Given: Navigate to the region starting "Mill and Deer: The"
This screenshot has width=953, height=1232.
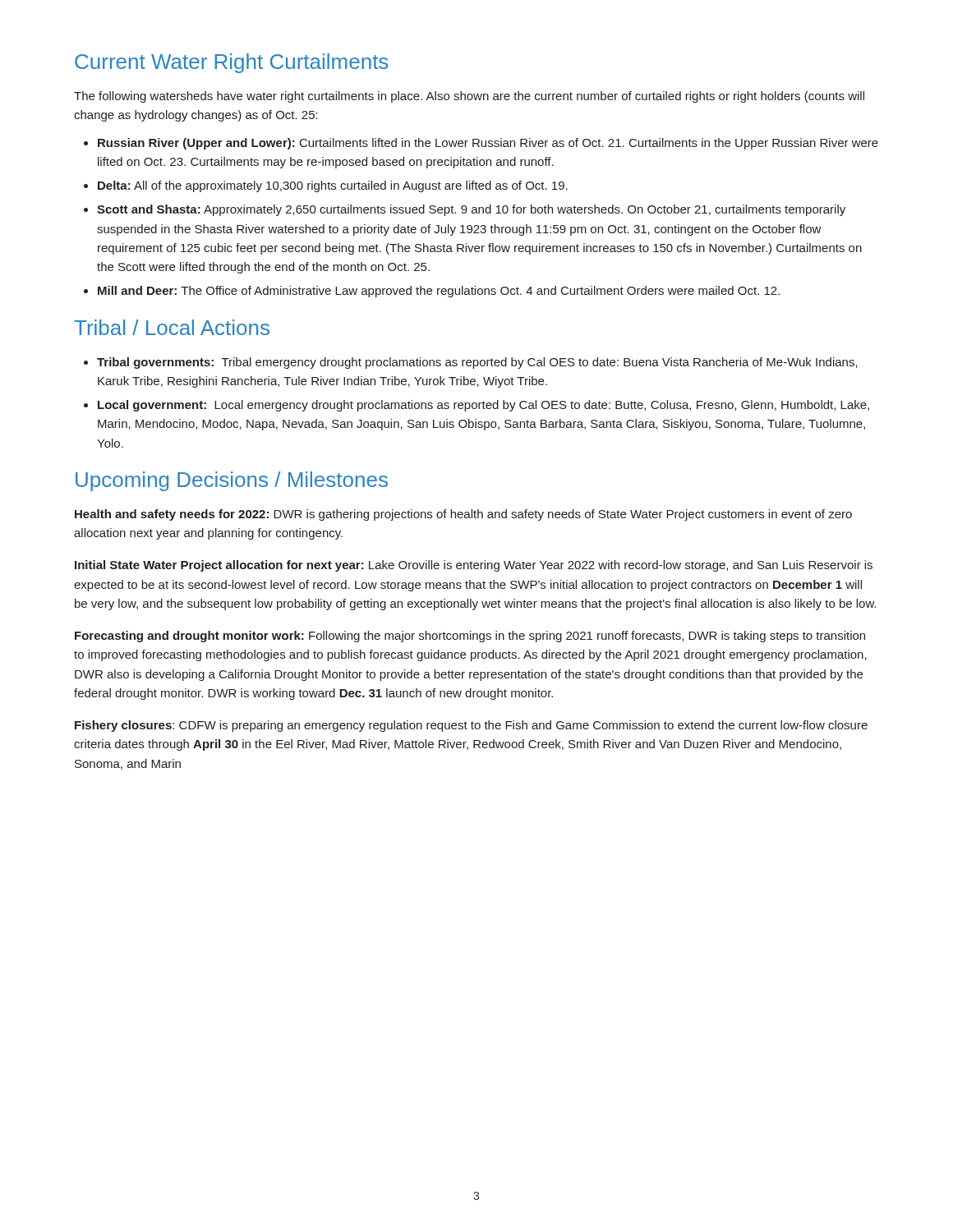Looking at the screenshot, I should coord(439,291).
